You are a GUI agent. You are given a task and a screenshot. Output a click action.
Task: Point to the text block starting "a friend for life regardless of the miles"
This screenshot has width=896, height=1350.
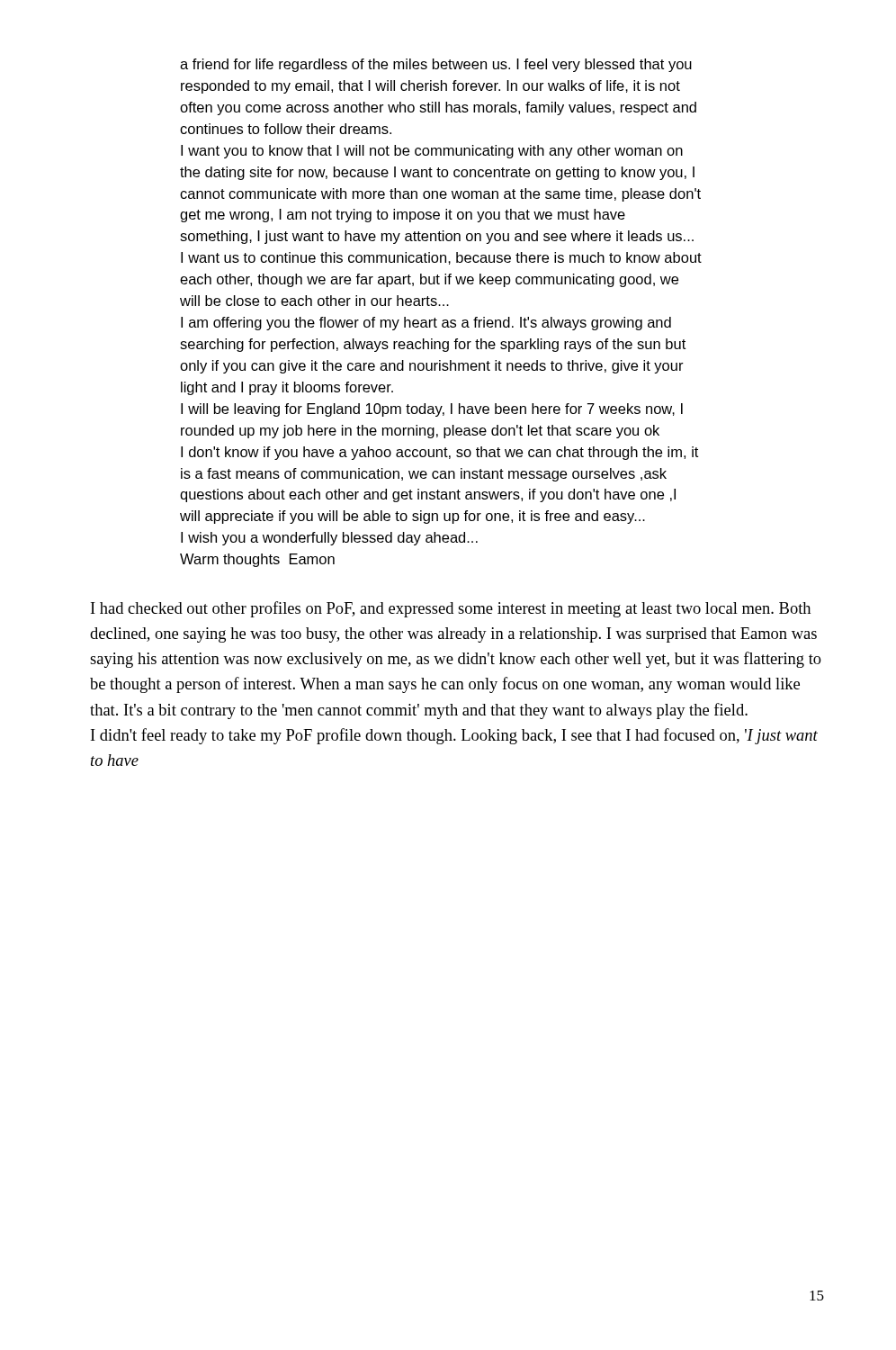441,312
